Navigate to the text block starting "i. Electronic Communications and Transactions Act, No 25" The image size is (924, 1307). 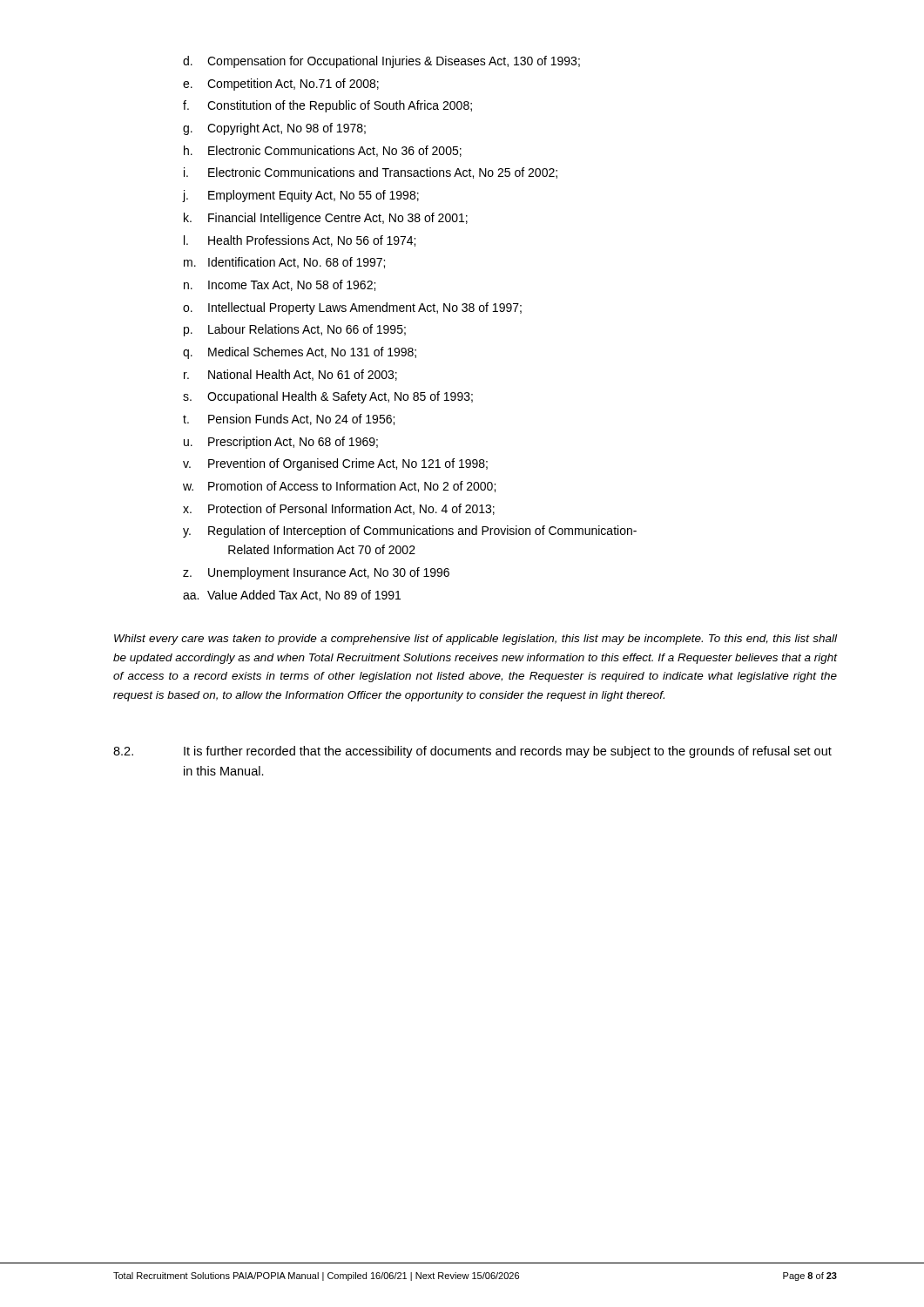(510, 174)
